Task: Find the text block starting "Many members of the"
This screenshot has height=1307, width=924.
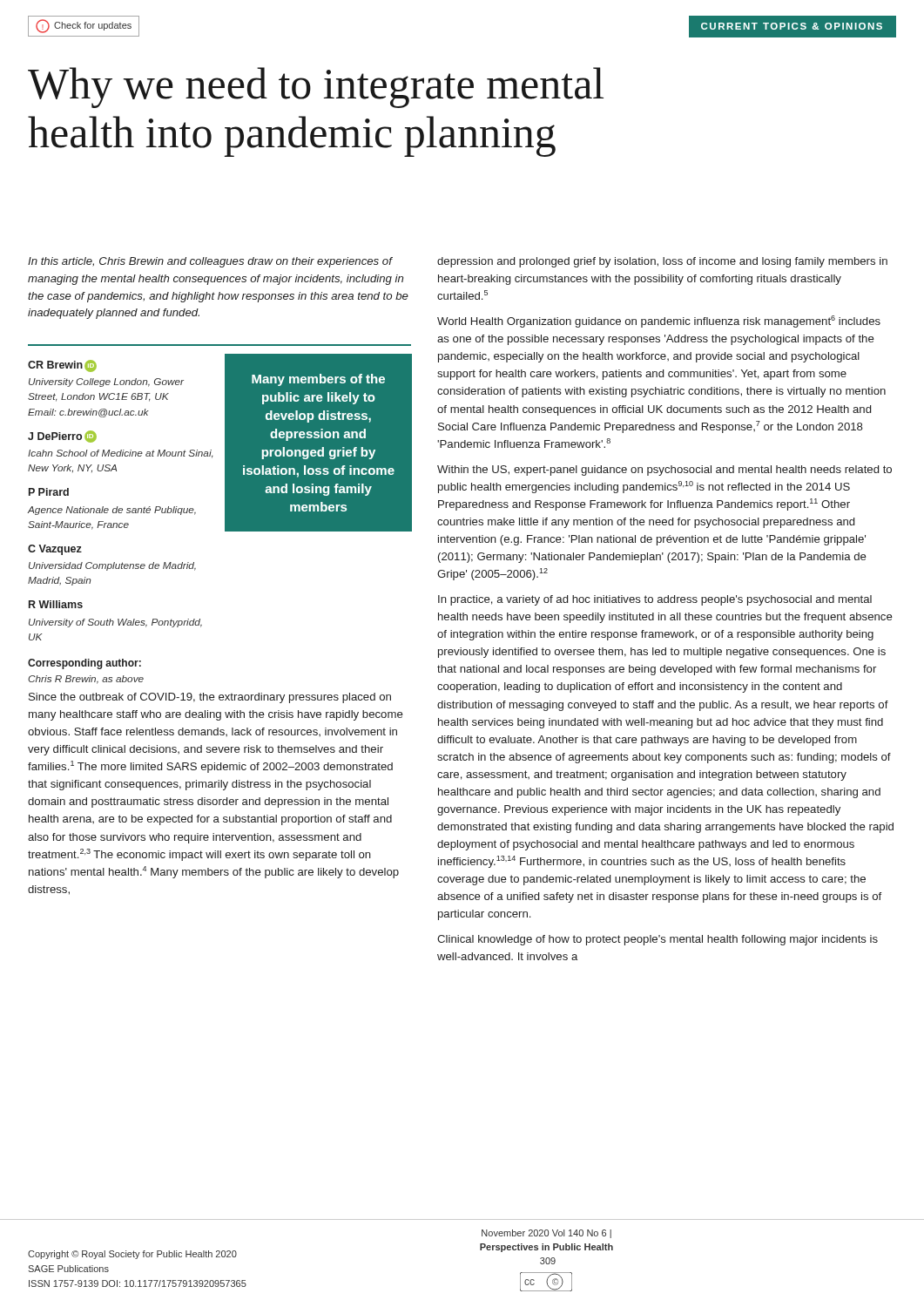Action: pos(318,443)
